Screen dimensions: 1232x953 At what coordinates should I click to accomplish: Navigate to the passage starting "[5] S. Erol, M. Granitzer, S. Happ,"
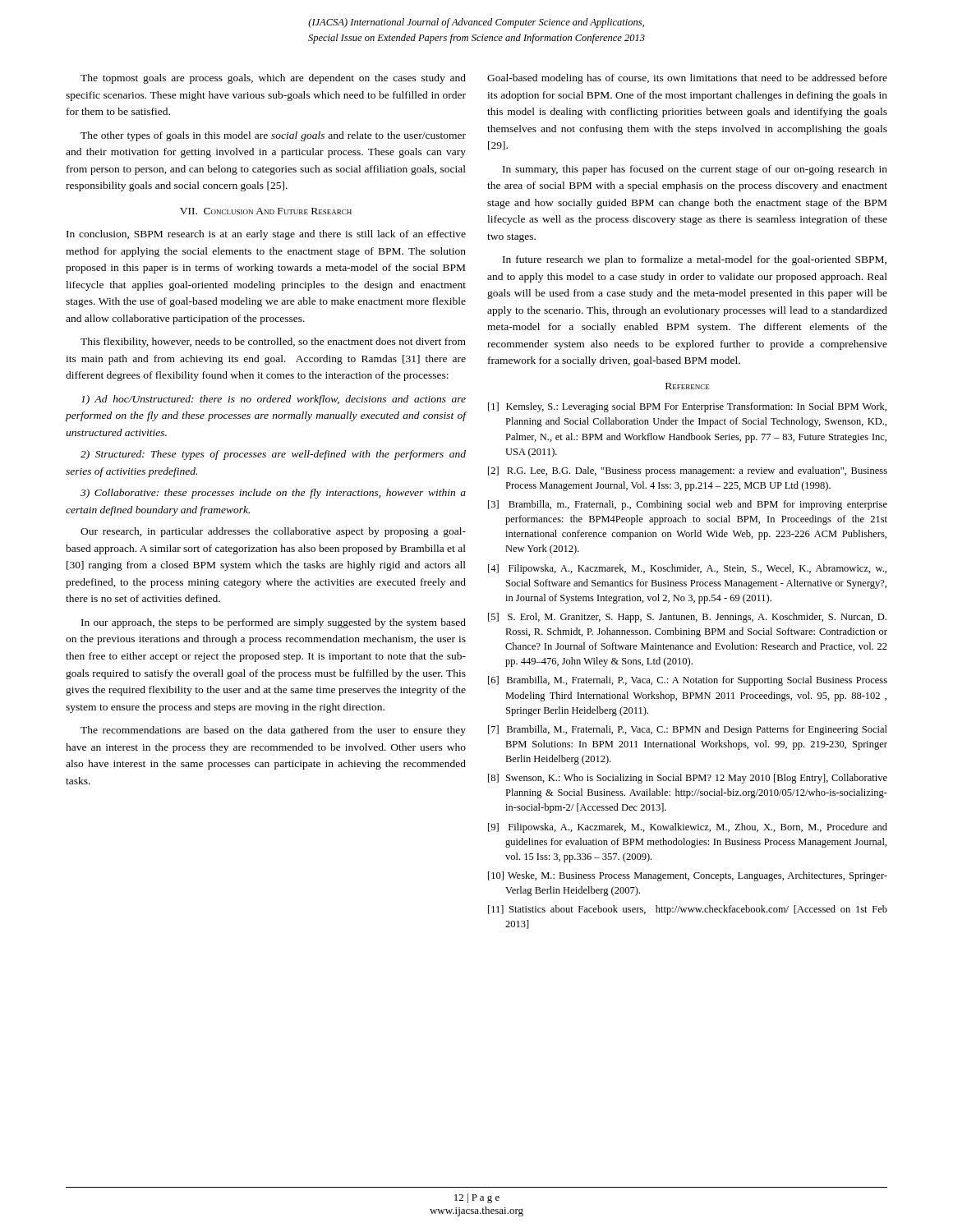coord(687,639)
